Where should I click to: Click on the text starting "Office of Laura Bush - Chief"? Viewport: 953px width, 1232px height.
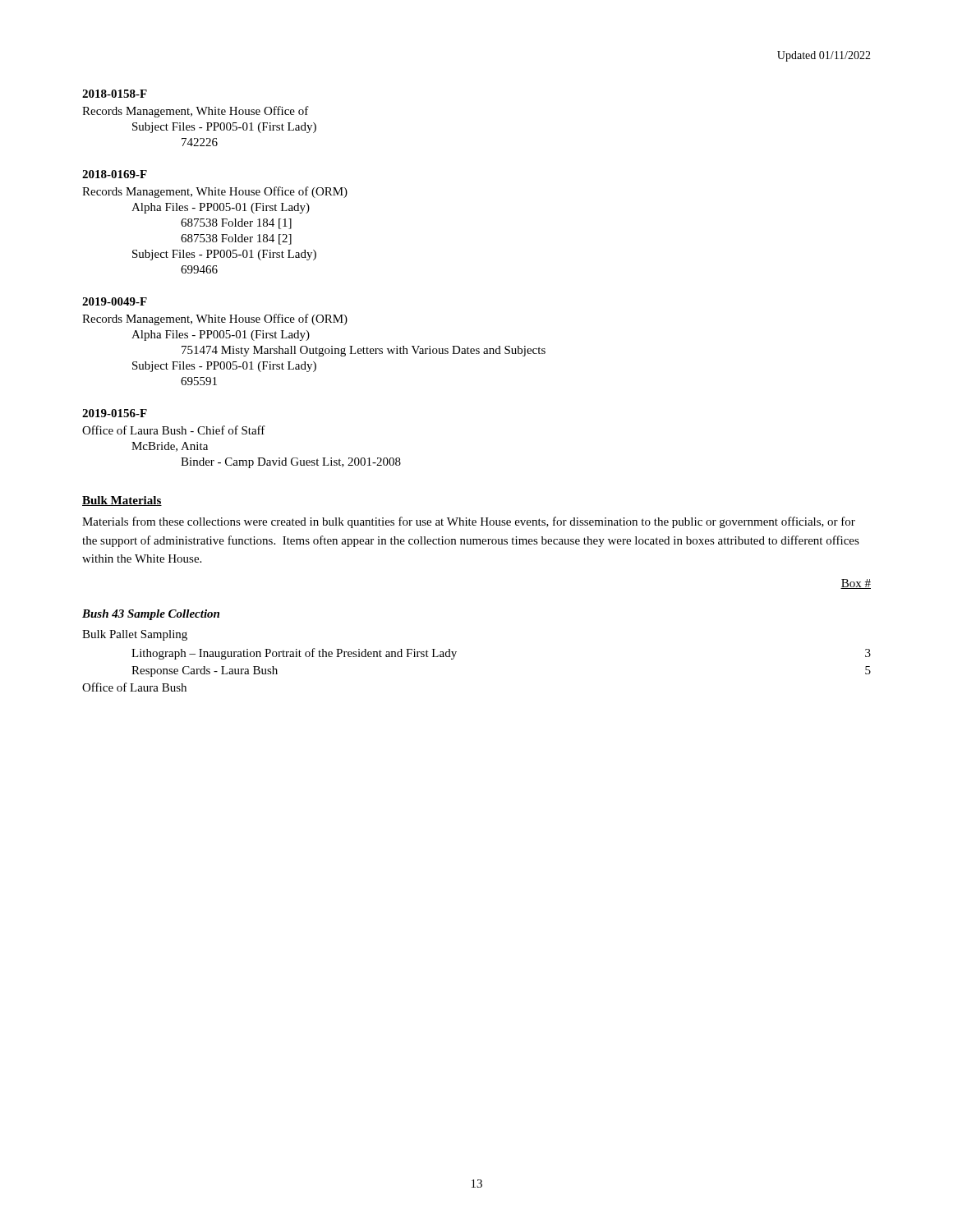pyautogui.click(x=173, y=430)
